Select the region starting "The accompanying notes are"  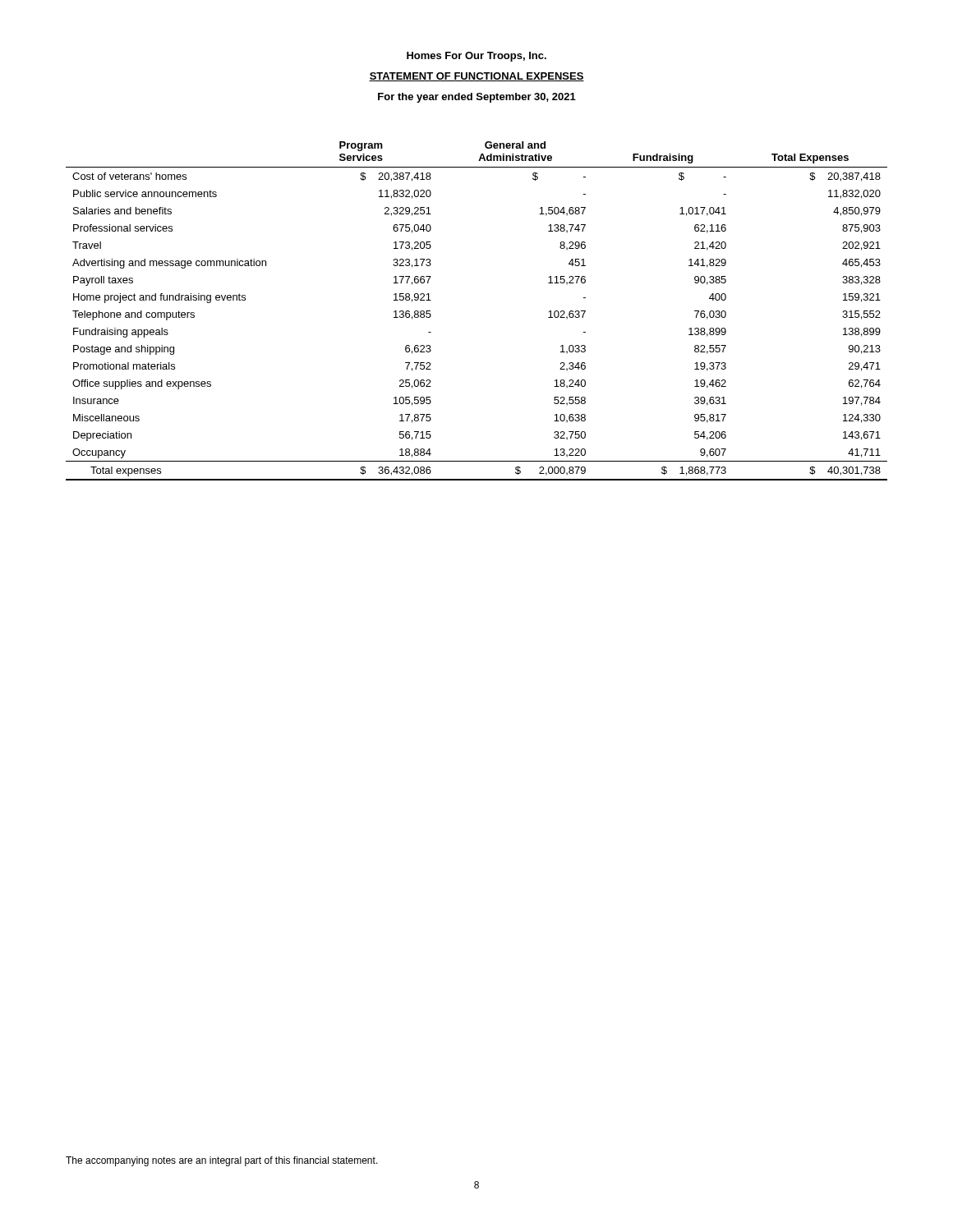tap(222, 1161)
